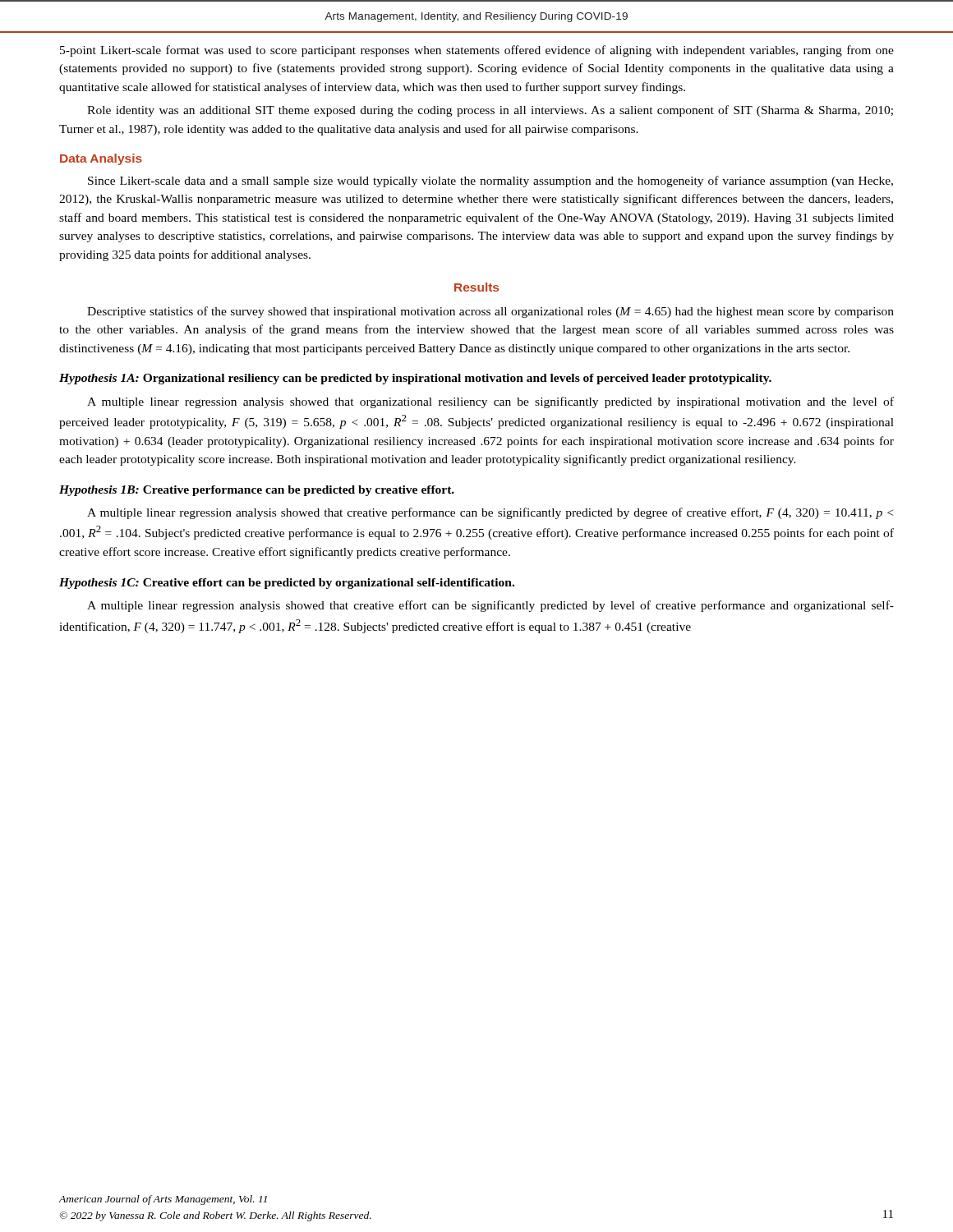This screenshot has width=953, height=1232.
Task: Navigate to the element starting "Role identity was an additional SIT"
Action: (476, 120)
